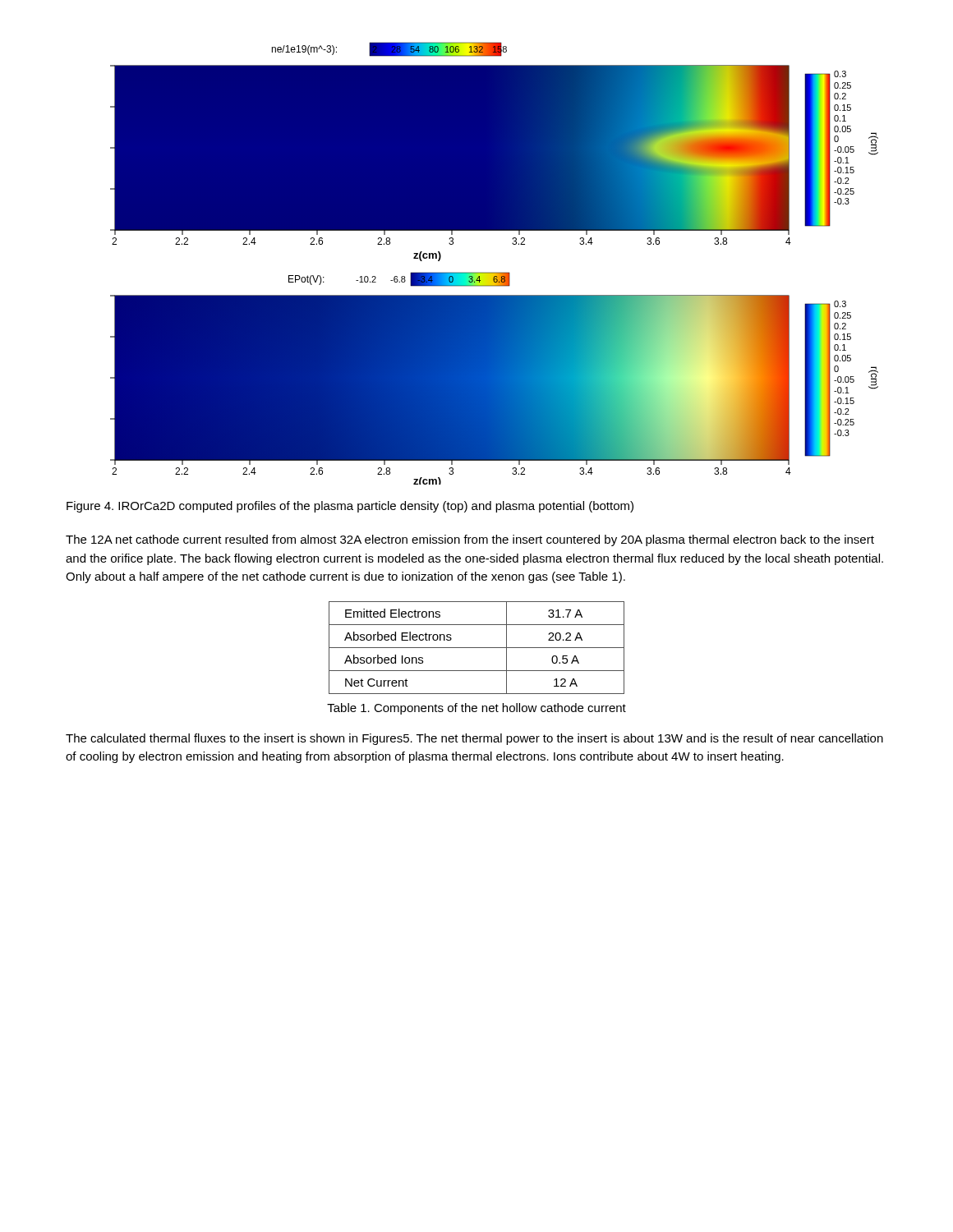Navigate to the text block starting "The calculated thermal fluxes to"

click(x=475, y=747)
